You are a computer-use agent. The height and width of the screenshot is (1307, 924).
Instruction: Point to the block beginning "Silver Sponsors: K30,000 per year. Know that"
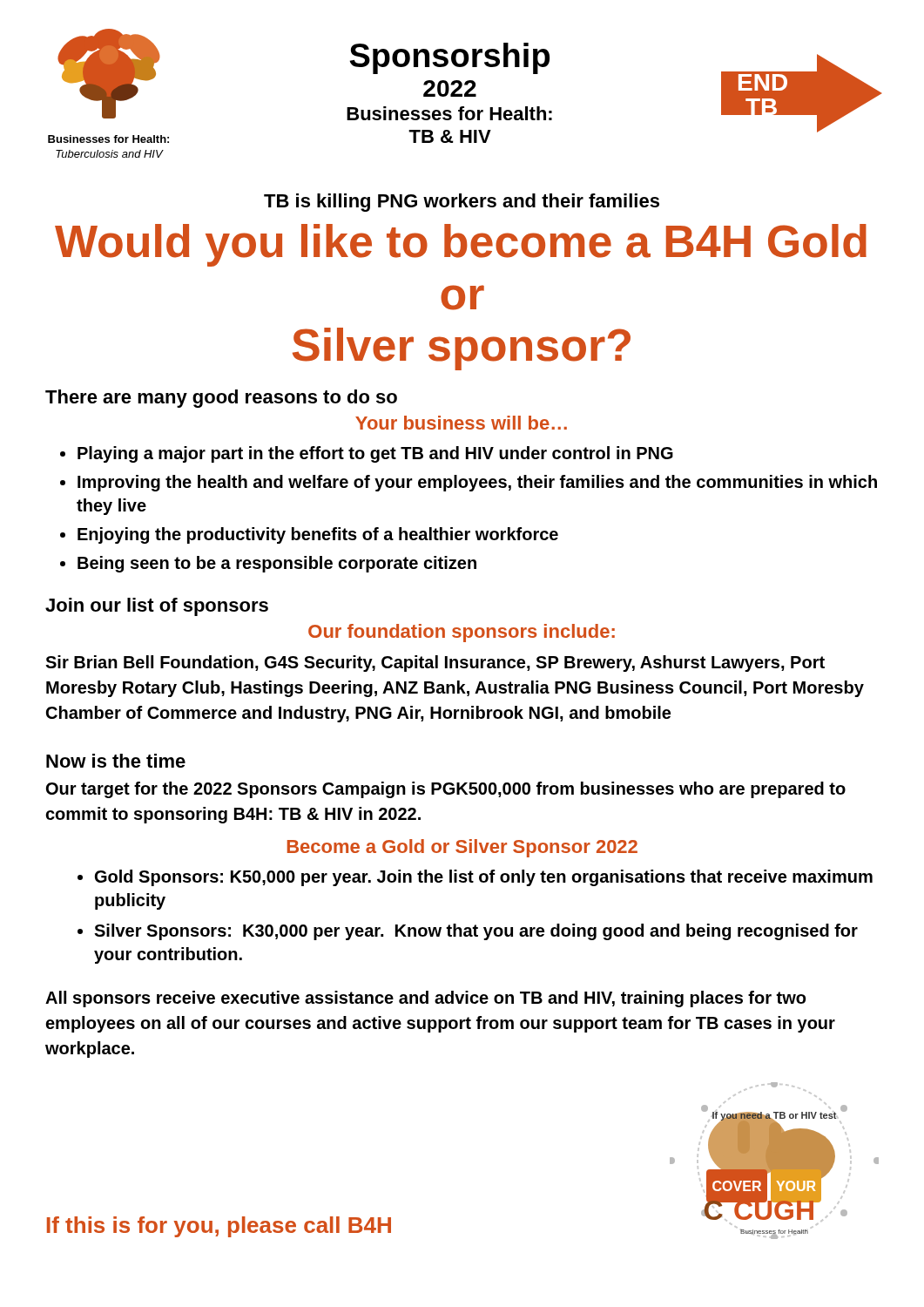(x=476, y=942)
